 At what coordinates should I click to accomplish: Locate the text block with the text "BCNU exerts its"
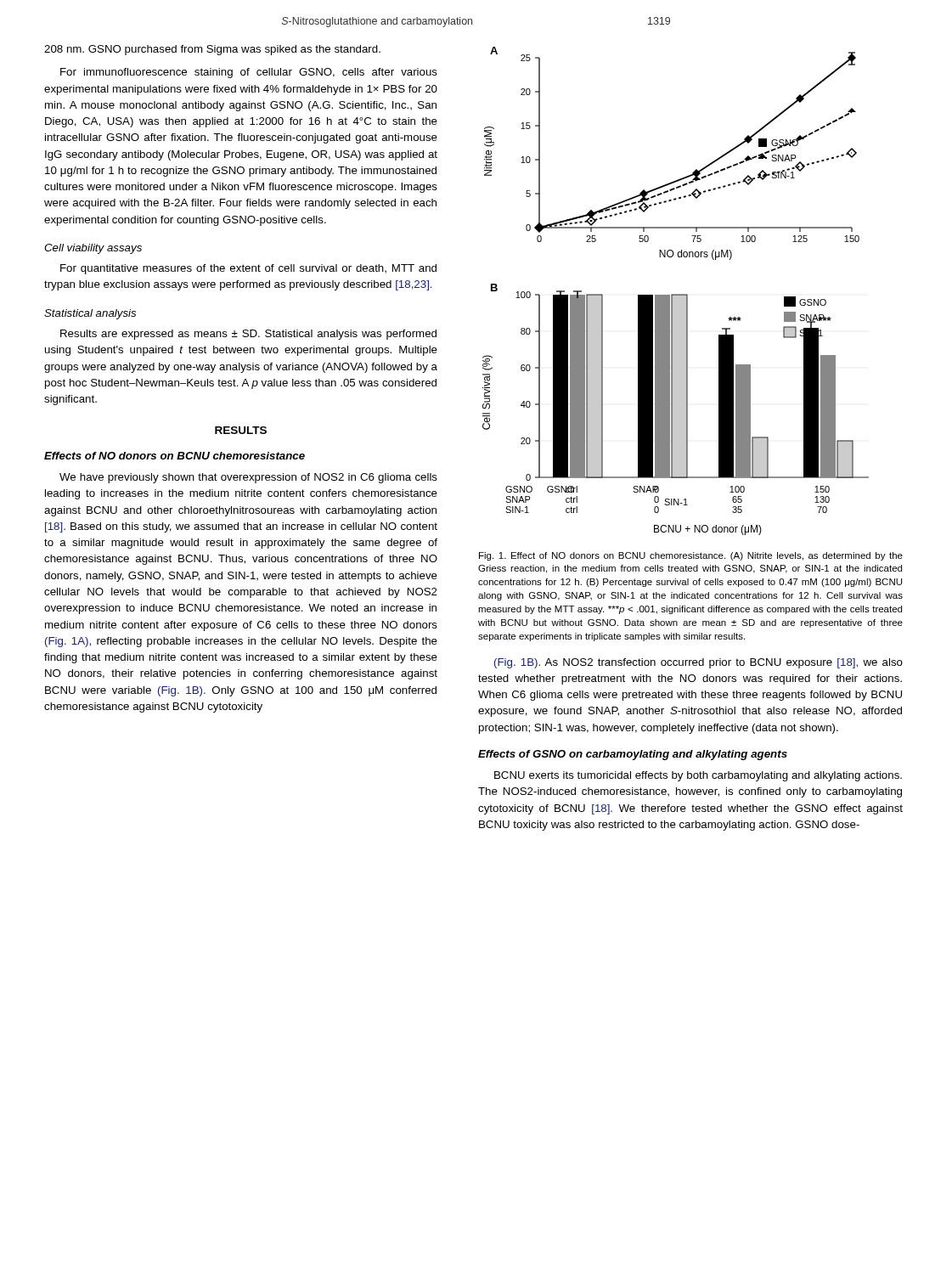click(690, 800)
